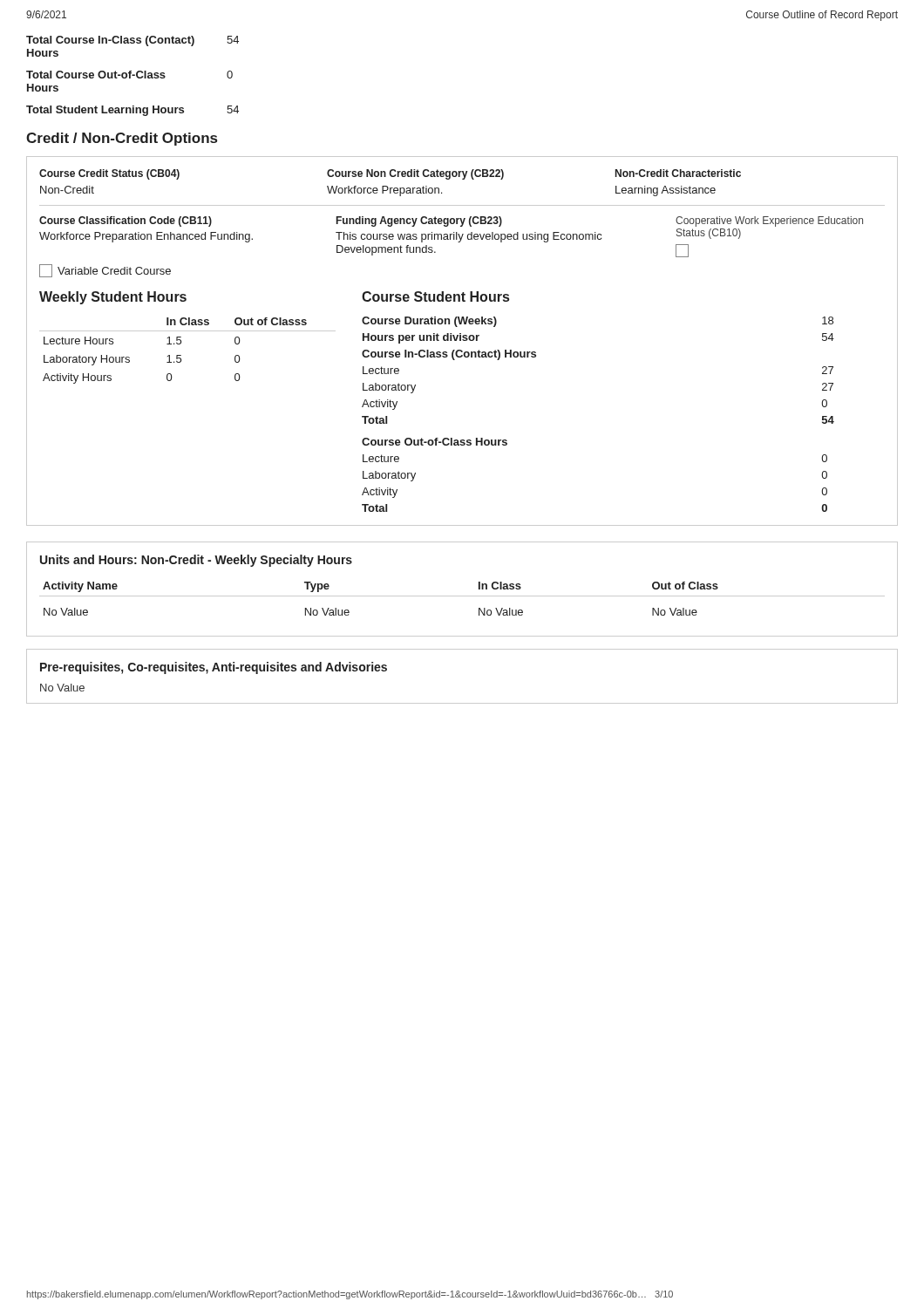Locate the text block starting "No Value"
924x1308 pixels.
[62, 688]
